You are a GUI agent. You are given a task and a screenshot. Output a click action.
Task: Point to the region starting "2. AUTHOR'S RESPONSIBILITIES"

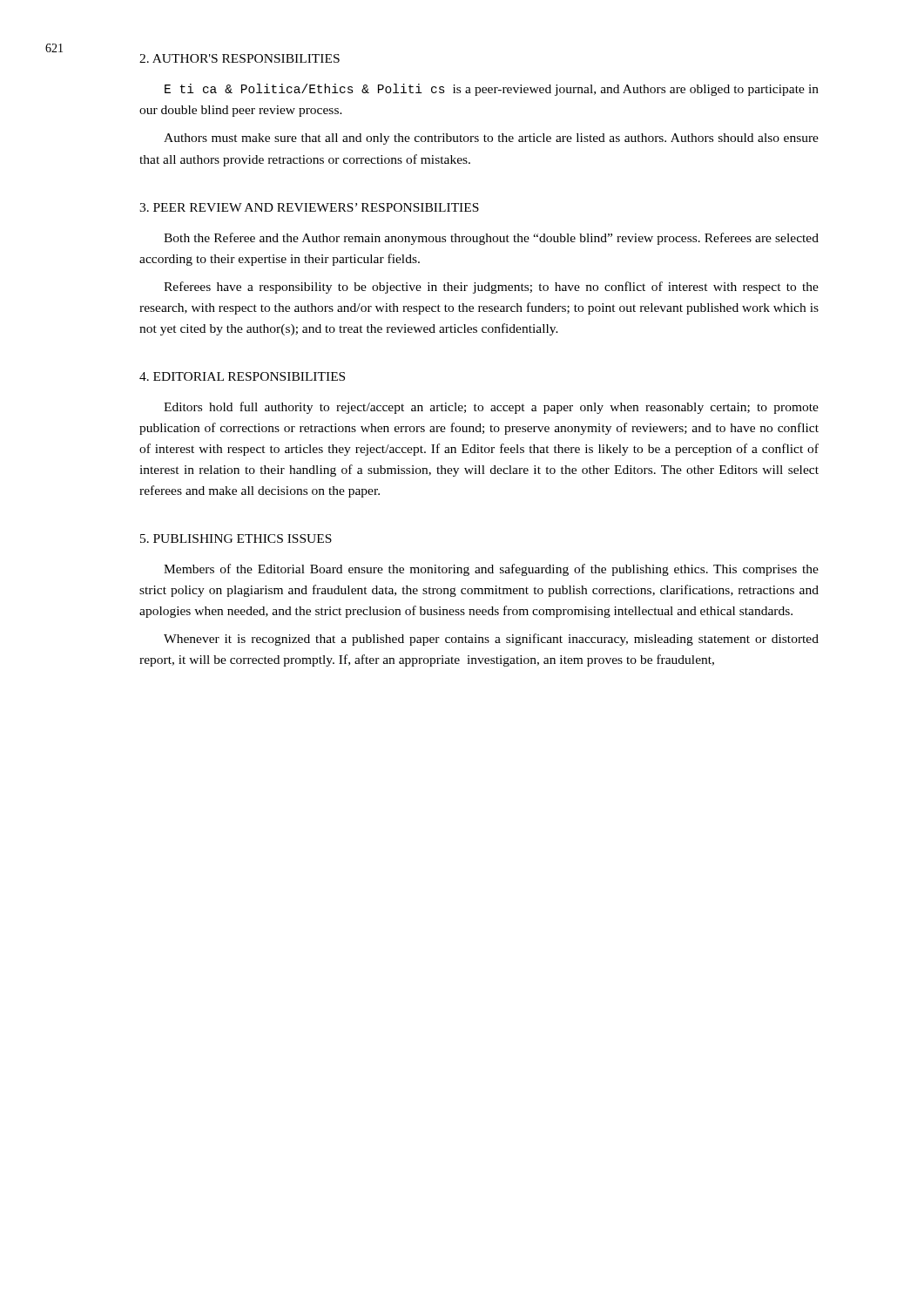[240, 58]
